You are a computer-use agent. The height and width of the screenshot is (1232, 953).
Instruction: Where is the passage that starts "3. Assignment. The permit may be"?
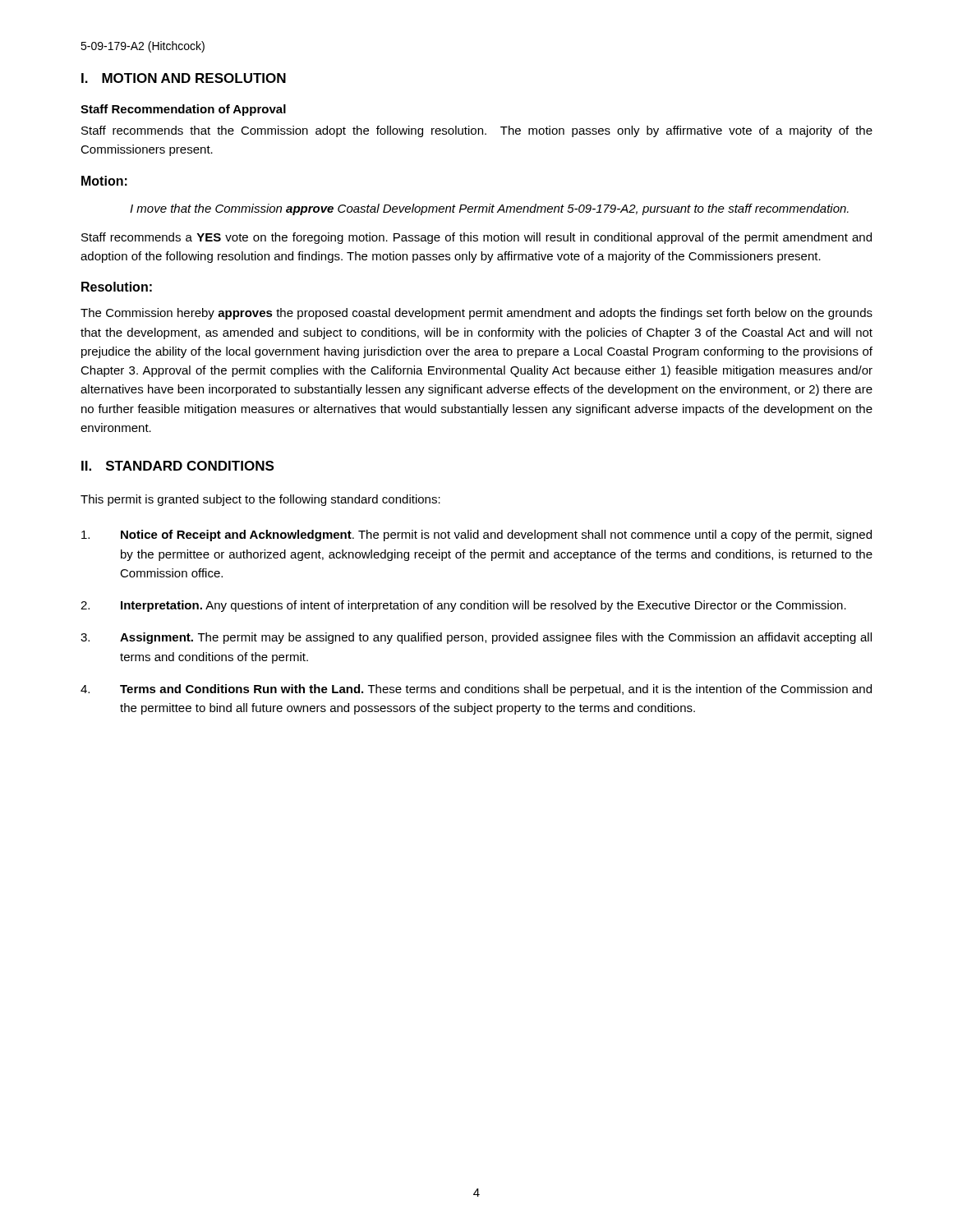pyautogui.click(x=476, y=647)
